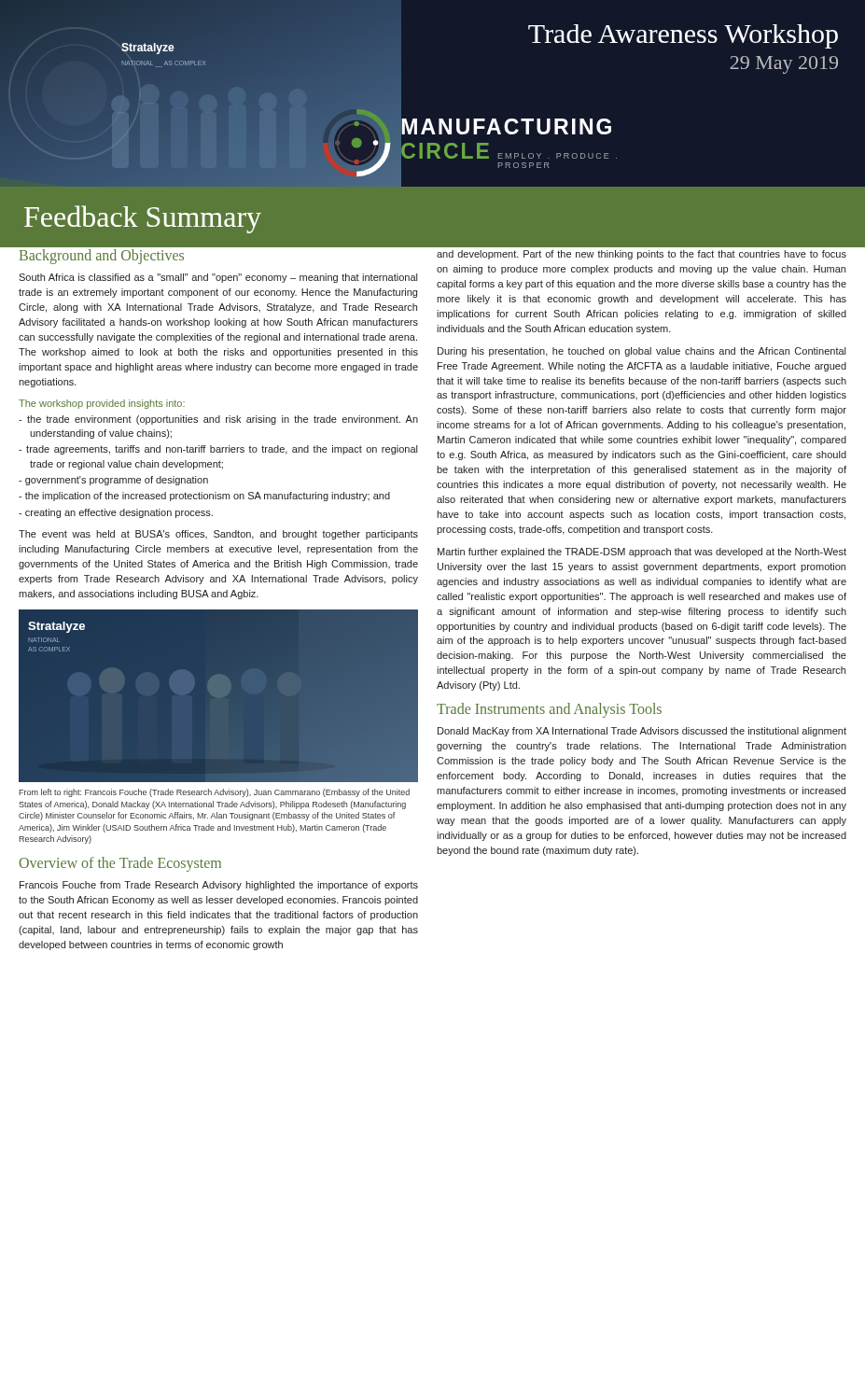The width and height of the screenshot is (865, 1400).
Task: Navigate to the region starting "Martin further explained the TRADE-DSM approach"
Action: [642, 618]
